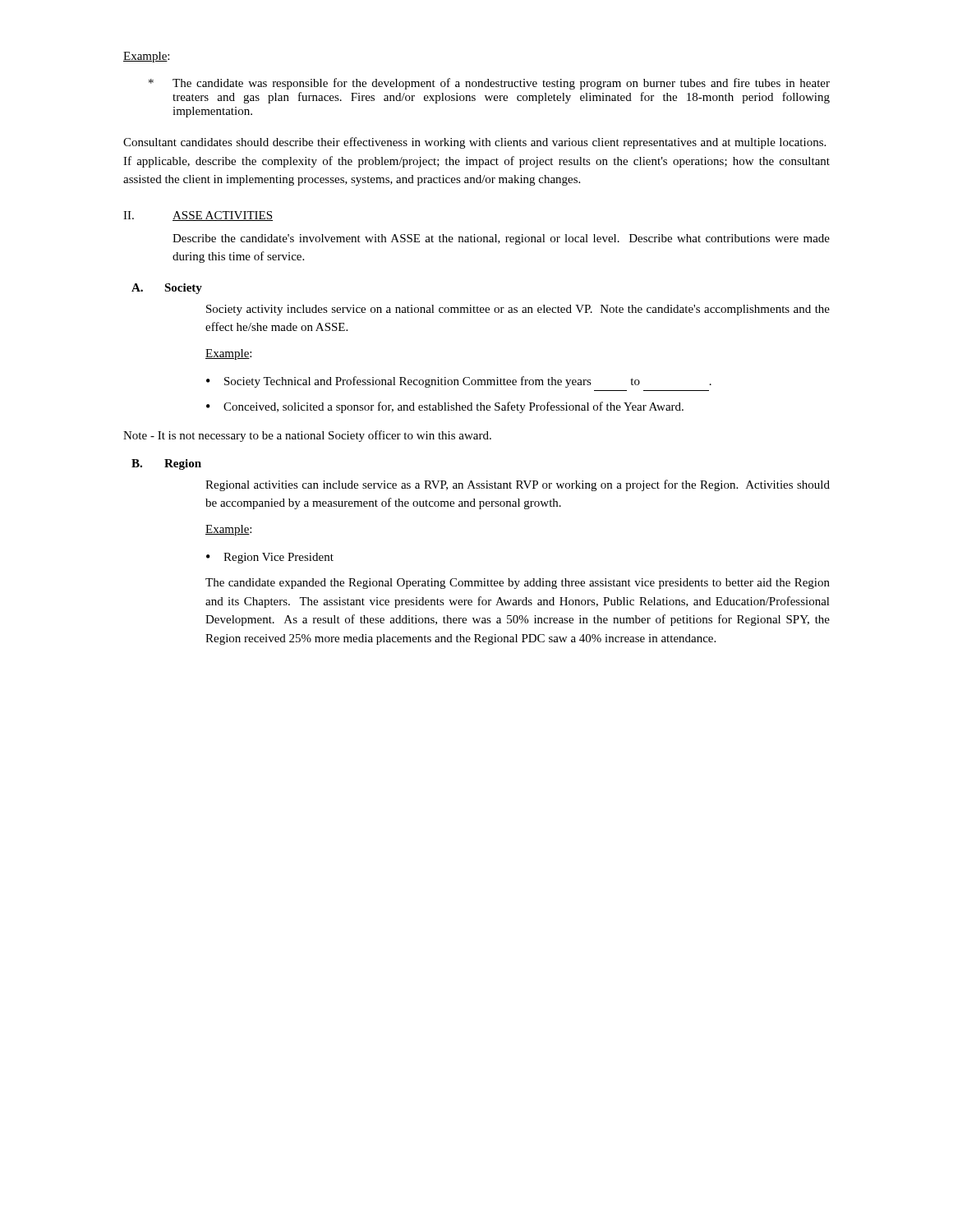Click on the passage starting "A. Society"

pyautogui.click(x=167, y=287)
